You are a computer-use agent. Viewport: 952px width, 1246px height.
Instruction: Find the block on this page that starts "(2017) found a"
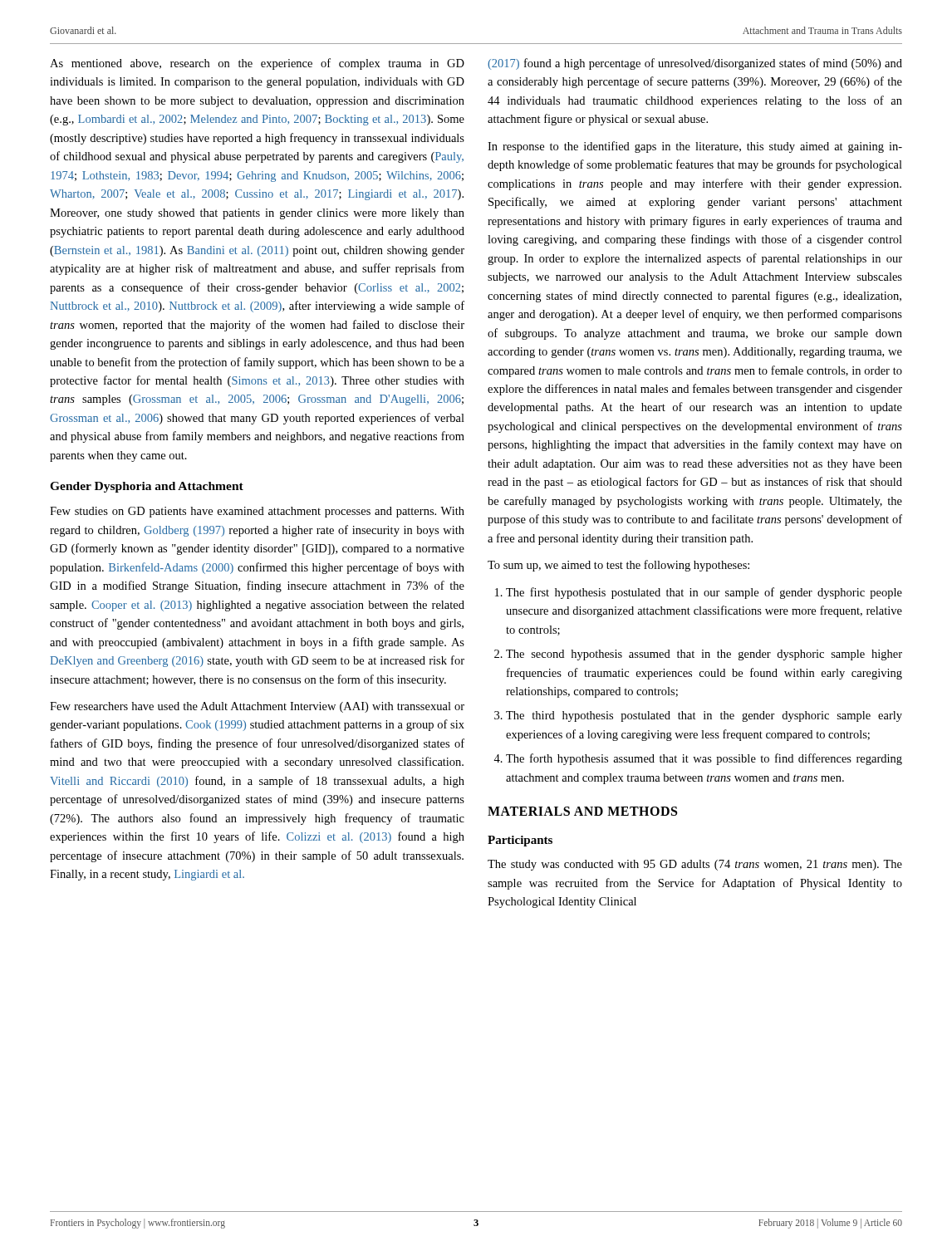(x=695, y=314)
